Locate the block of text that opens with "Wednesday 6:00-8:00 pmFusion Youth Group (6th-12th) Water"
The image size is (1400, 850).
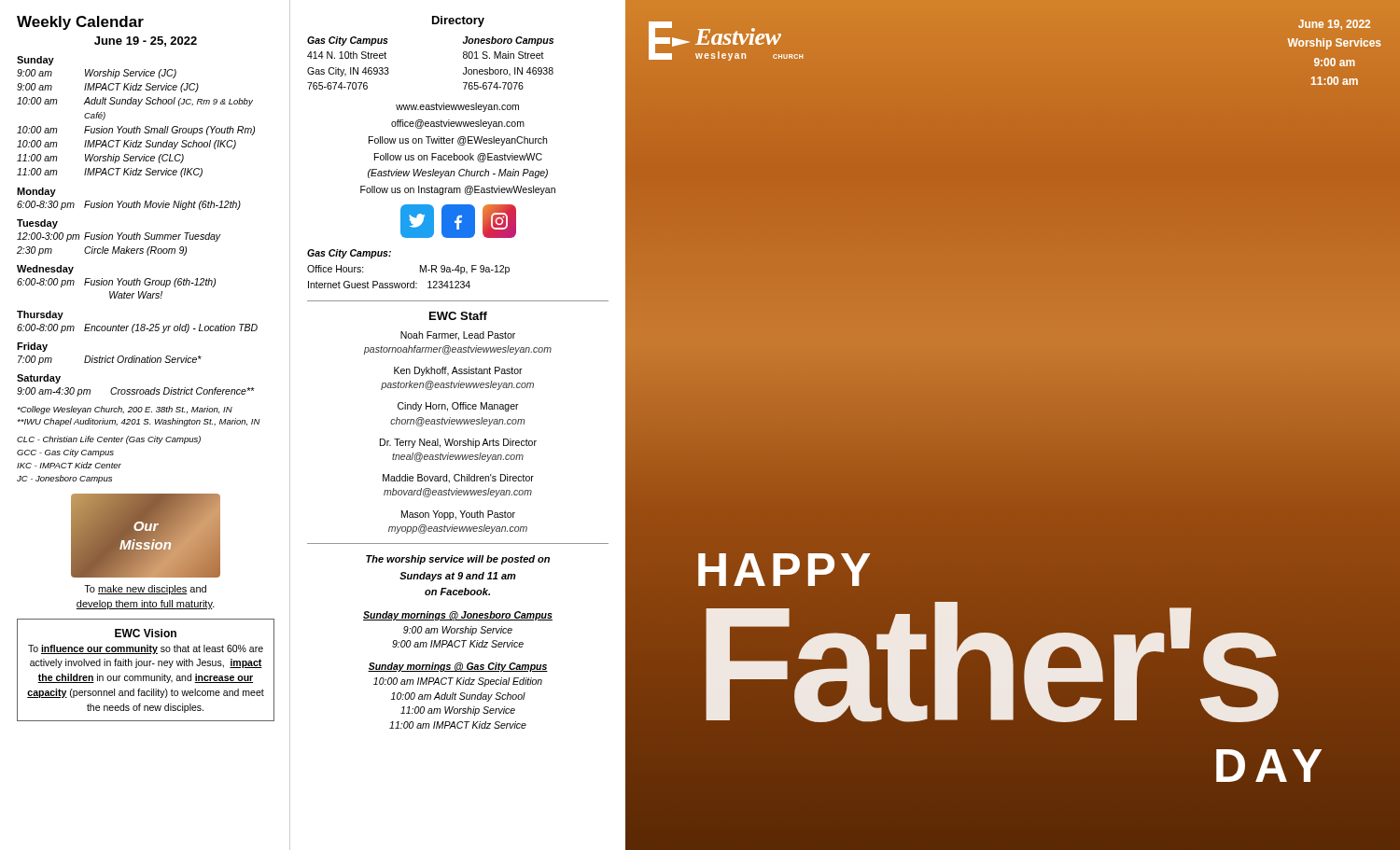pos(146,283)
